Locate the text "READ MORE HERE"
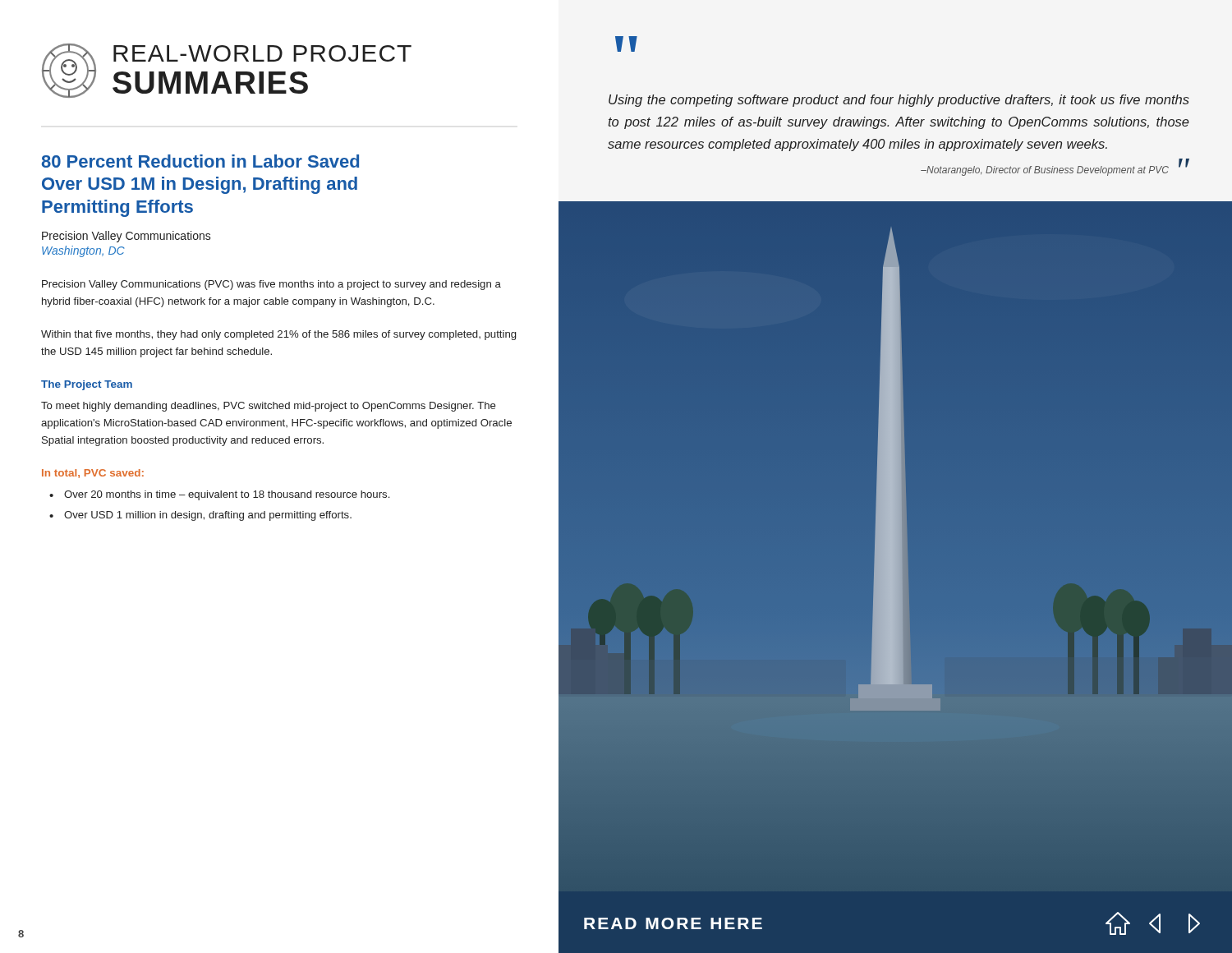Viewport: 1232px width, 953px height. tap(674, 923)
